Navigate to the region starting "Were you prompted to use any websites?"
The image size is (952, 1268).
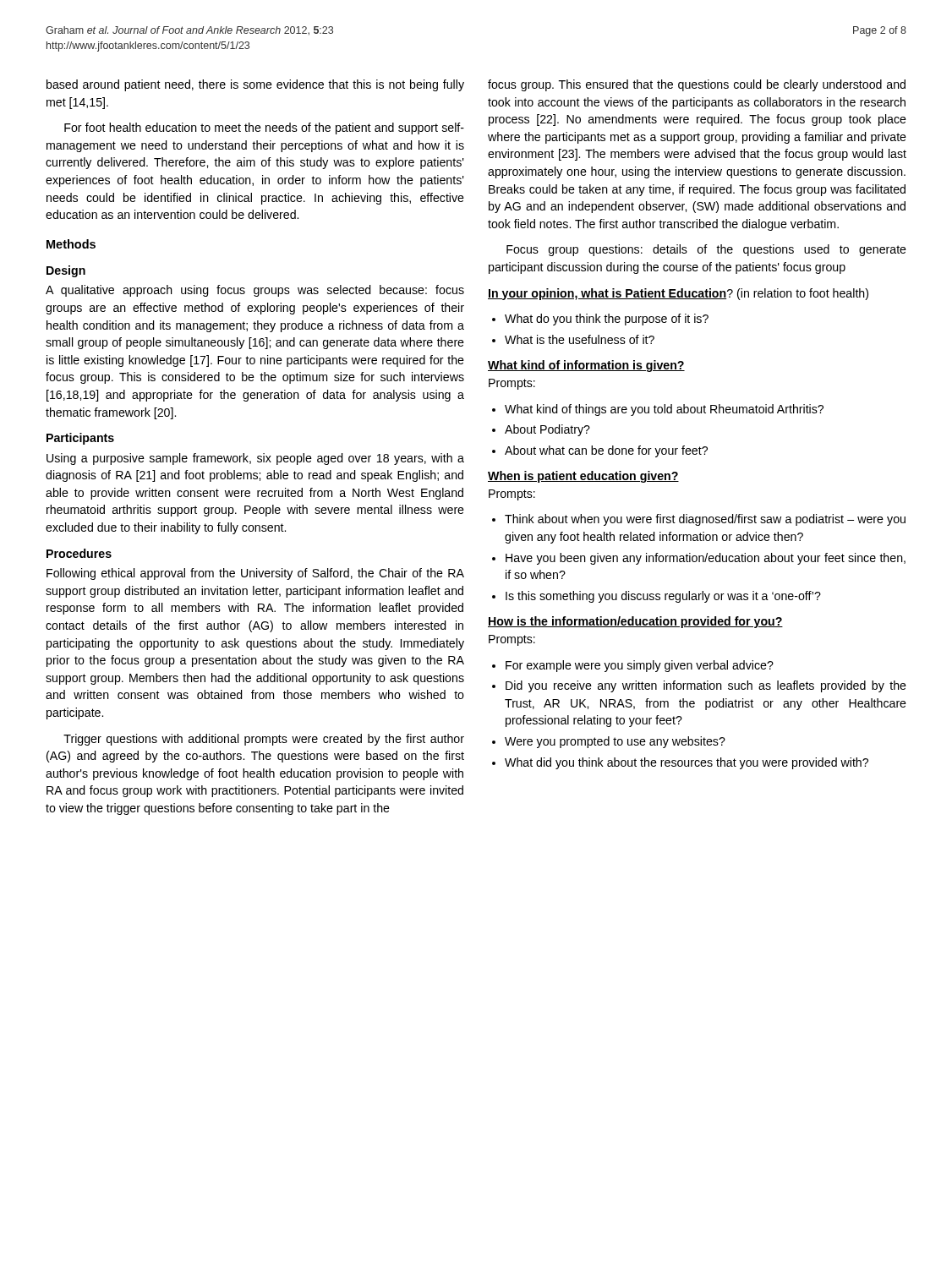tap(615, 741)
